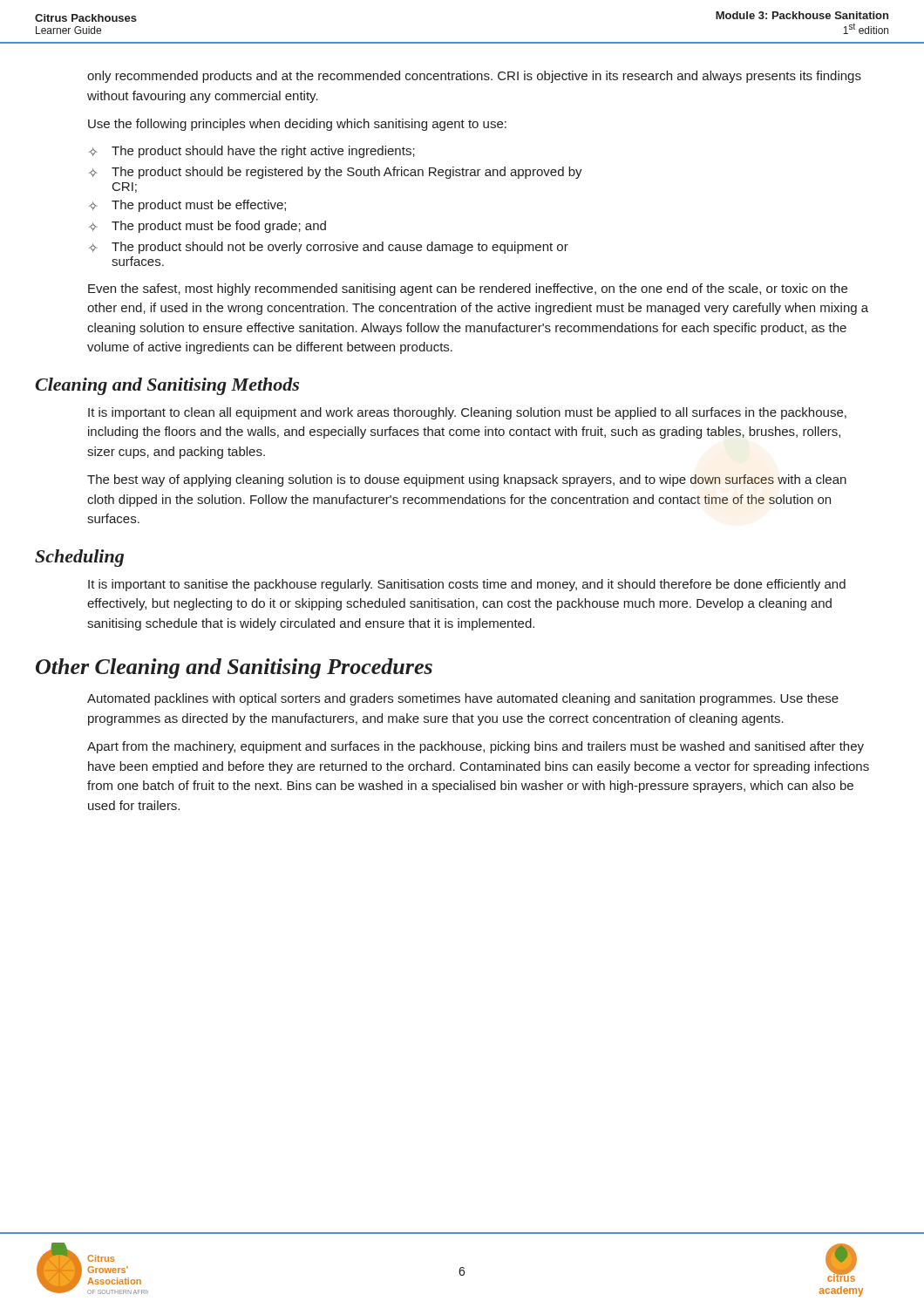Navigate to the block starting "Automated packlines with optical sorters and graders"
The width and height of the screenshot is (924, 1308).
tap(479, 709)
